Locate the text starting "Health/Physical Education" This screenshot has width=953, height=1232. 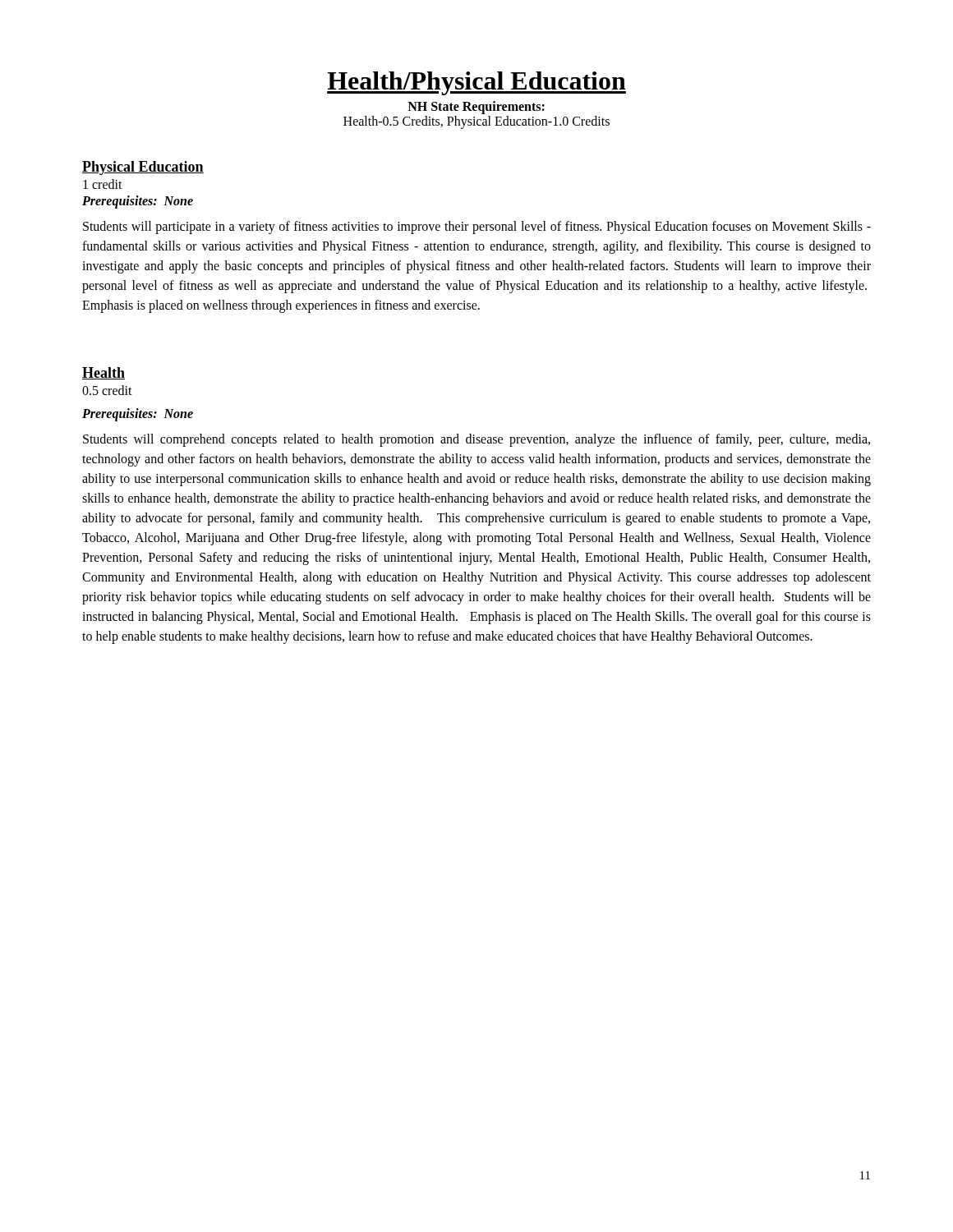tap(476, 80)
